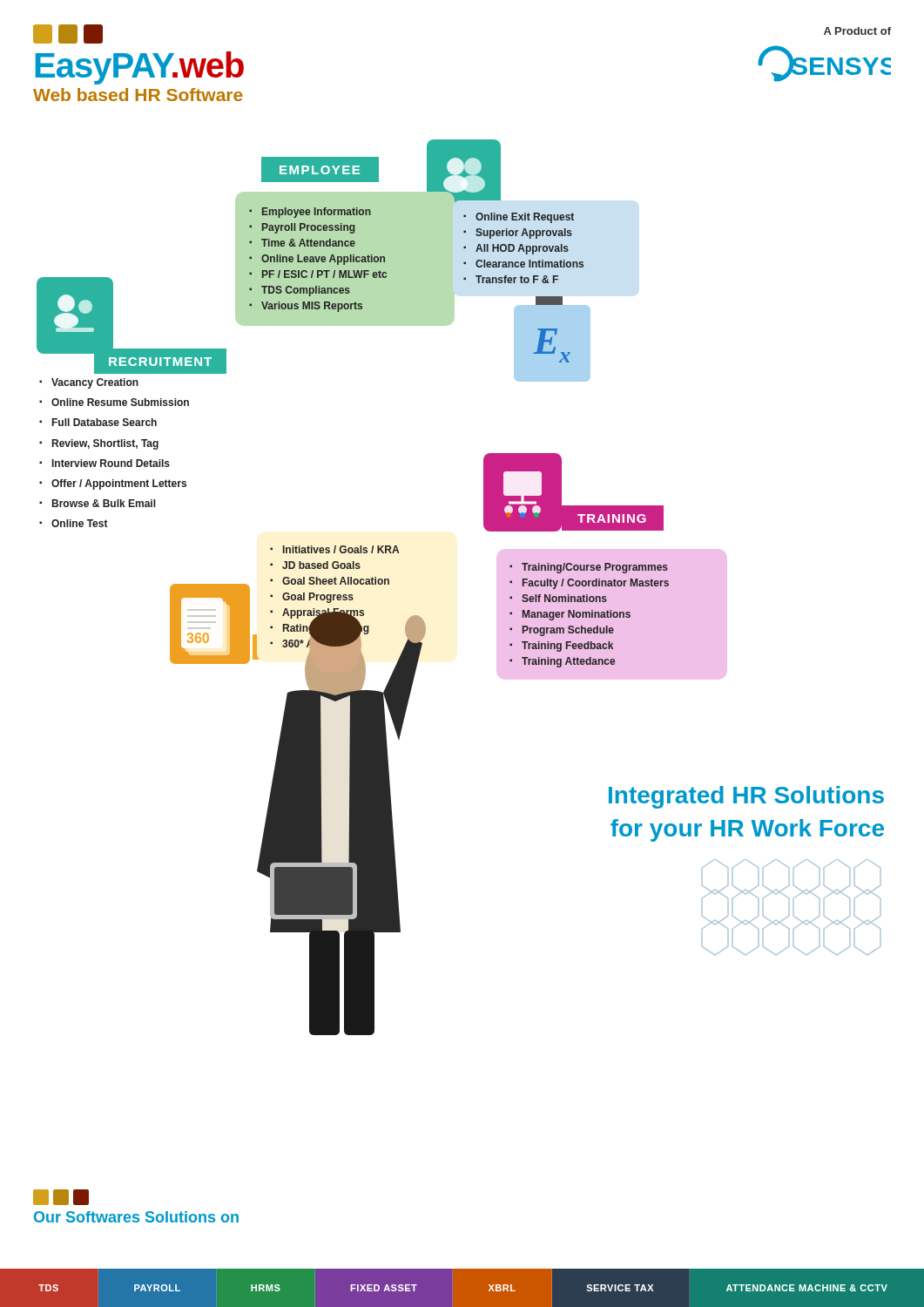Locate the list item that says "▪ Training/Course Programmes ▪ Faculty / Coordinator"
Image resolution: width=924 pixels, height=1307 pixels.
click(612, 614)
